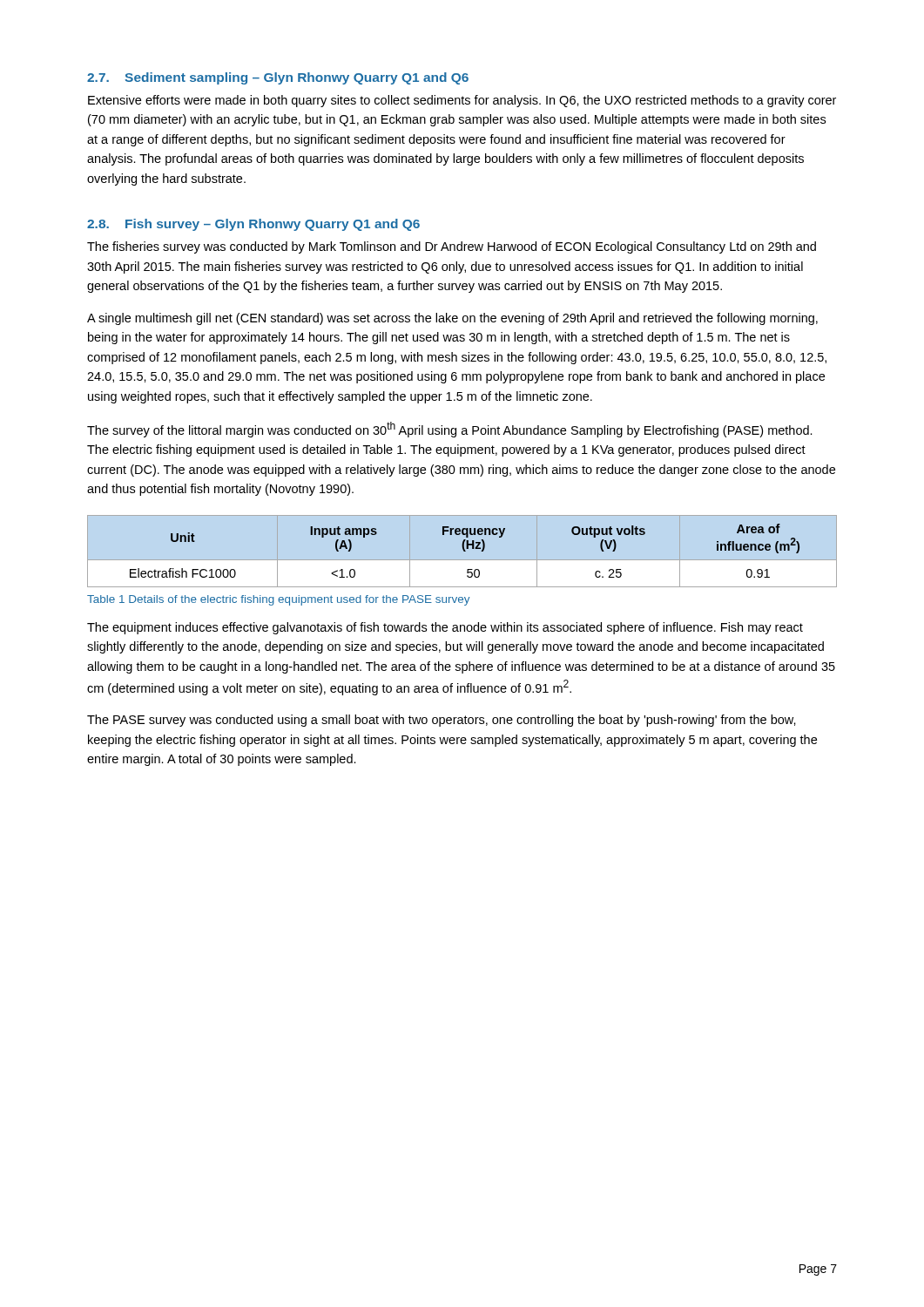Where is the section header that starts "2.7. Sediment sampling –"?

[278, 77]
